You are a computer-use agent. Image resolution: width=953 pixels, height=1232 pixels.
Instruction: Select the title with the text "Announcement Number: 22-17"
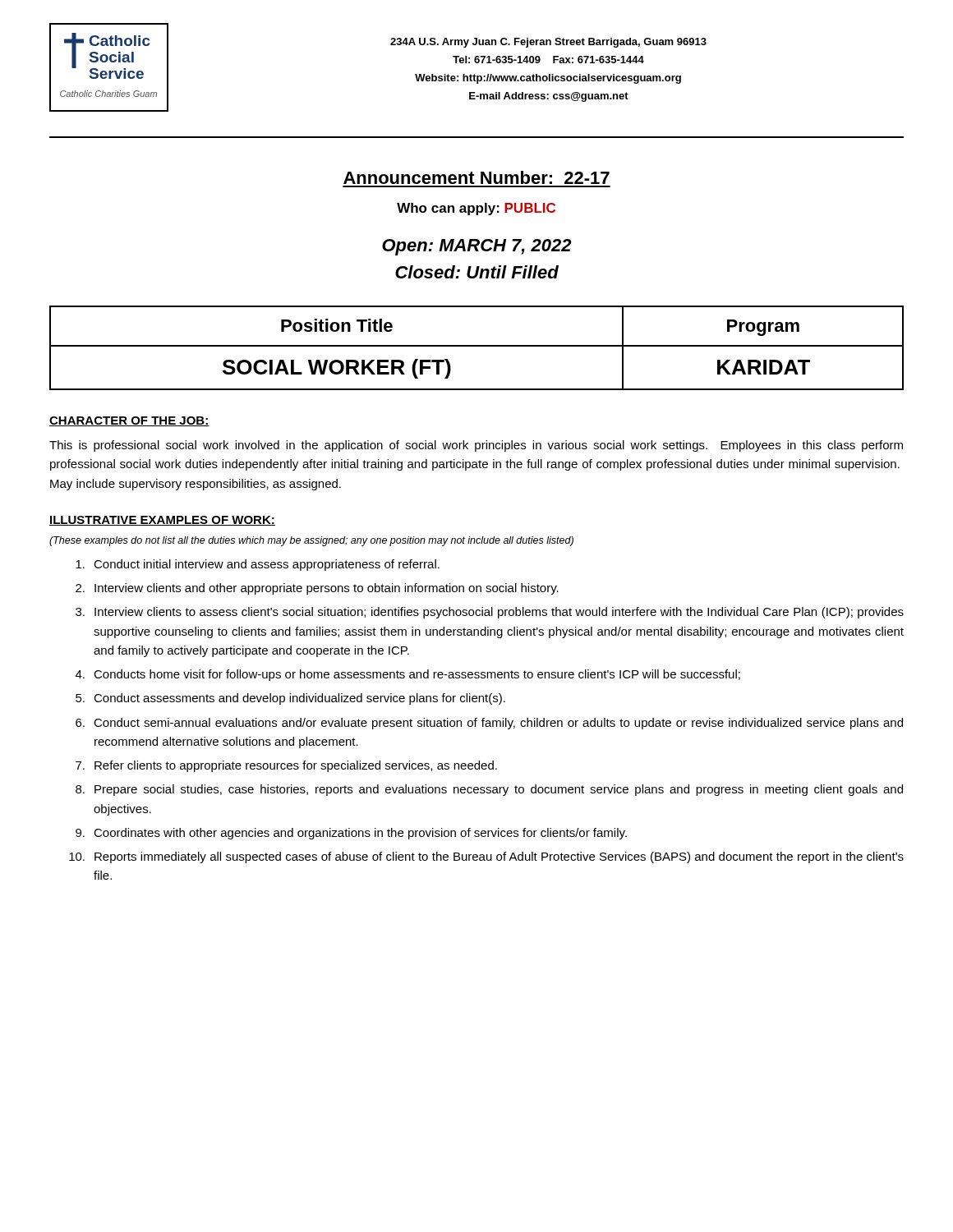tap(476, 178)
